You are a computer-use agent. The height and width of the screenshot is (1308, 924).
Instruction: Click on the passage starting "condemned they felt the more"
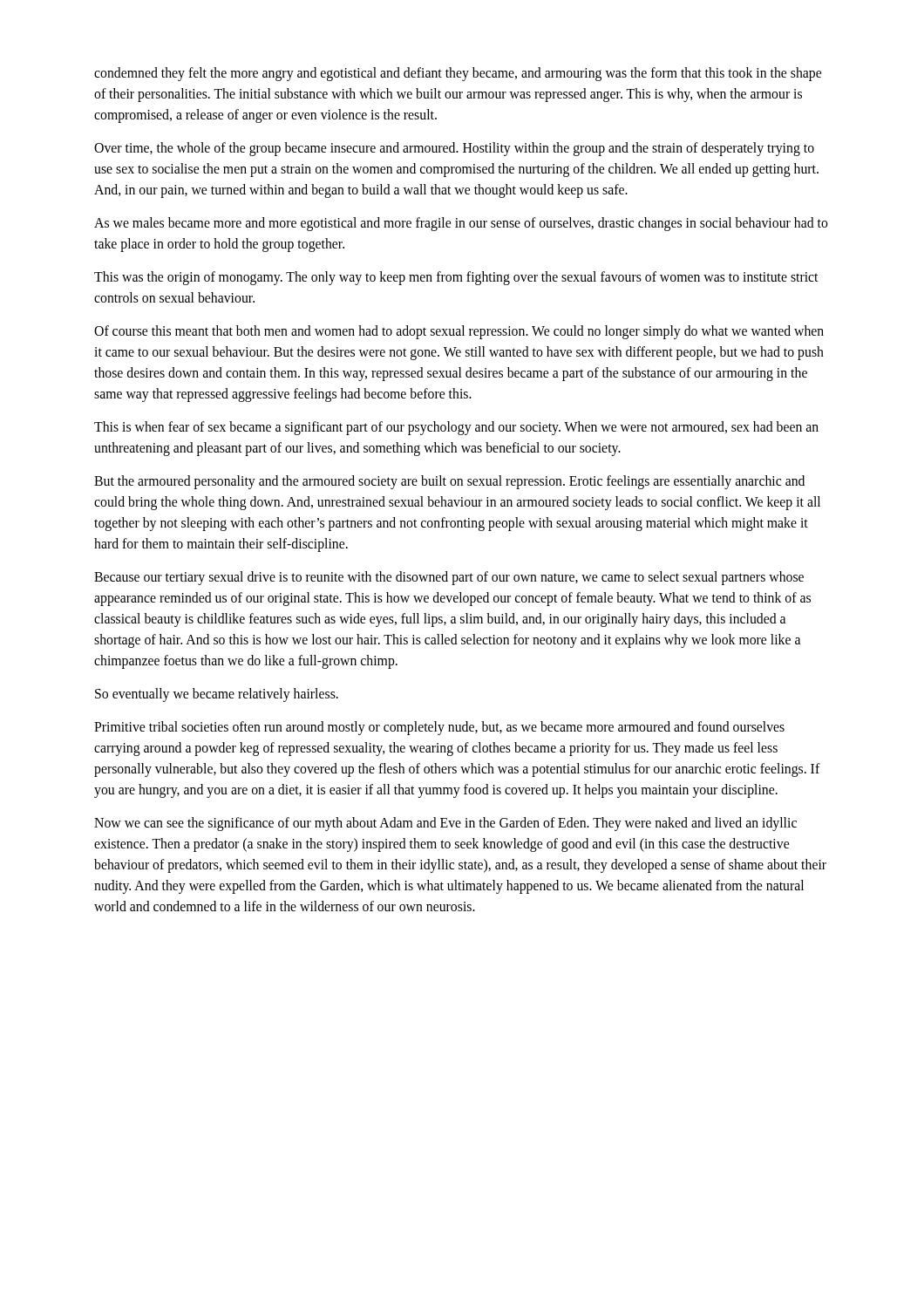[x=458, y=94]
